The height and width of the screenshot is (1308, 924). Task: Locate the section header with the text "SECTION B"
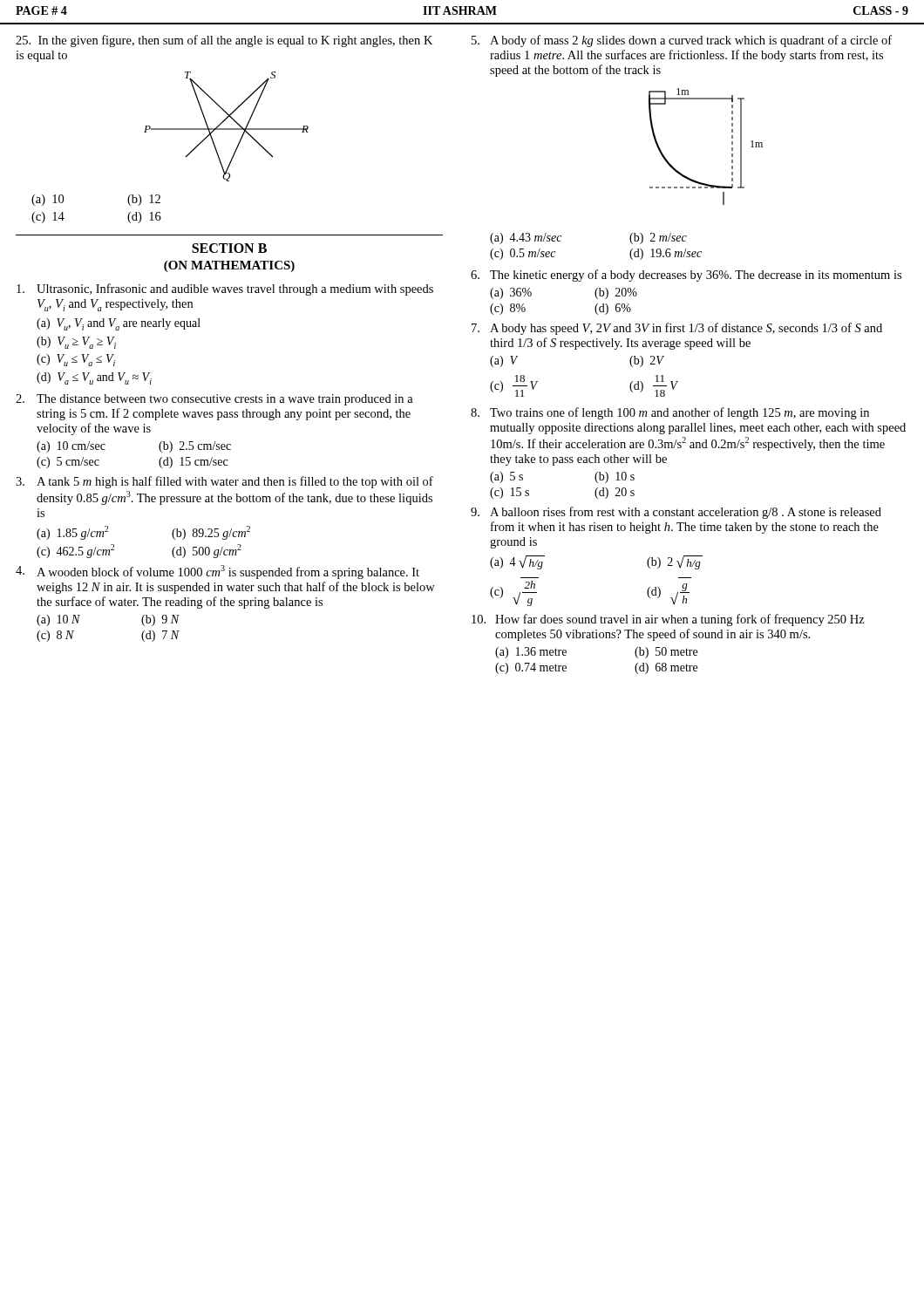(229, 248)
